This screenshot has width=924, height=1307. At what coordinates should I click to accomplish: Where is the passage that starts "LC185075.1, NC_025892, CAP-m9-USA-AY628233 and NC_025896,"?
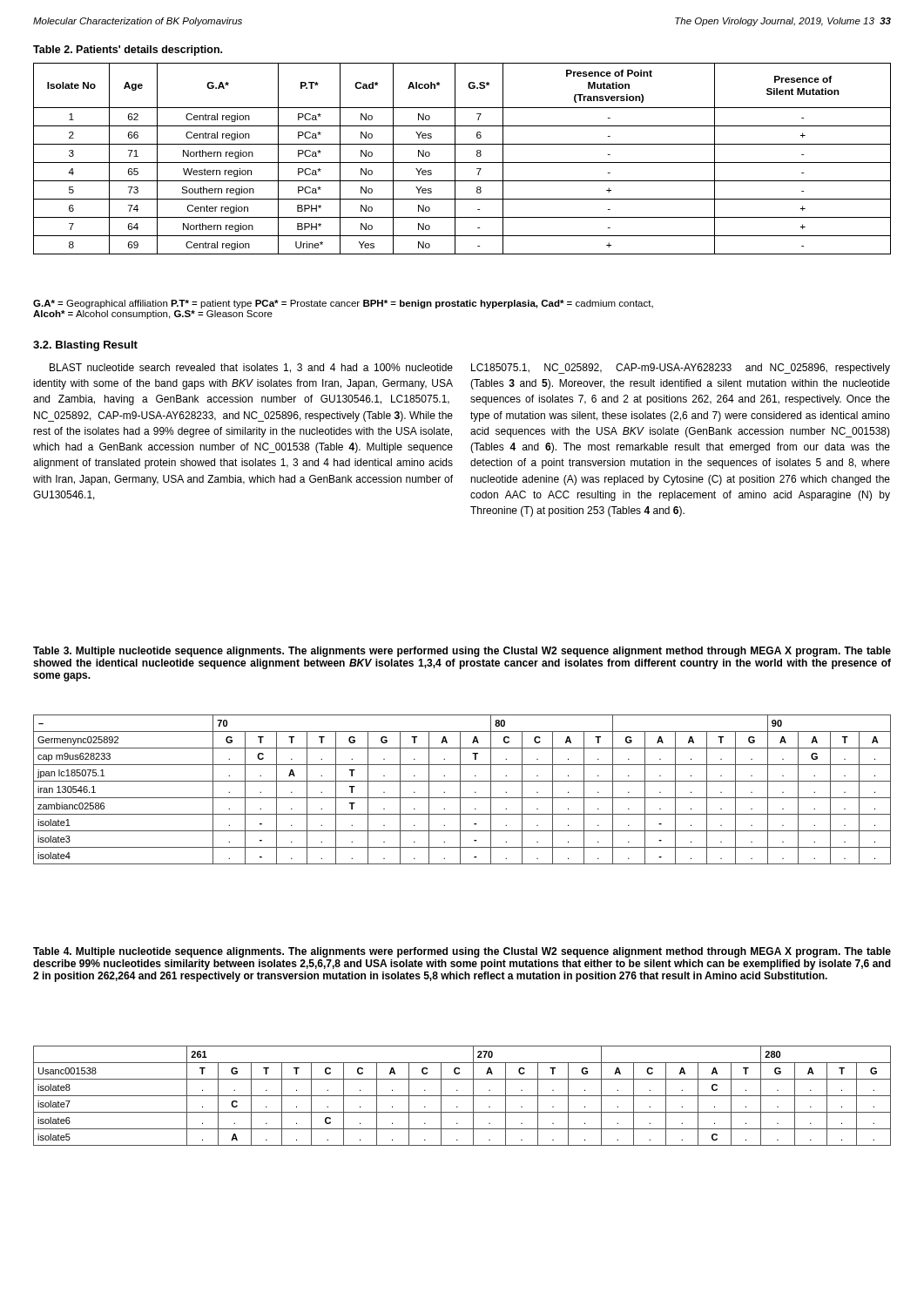pyautogui.click(x=680, y=439)
